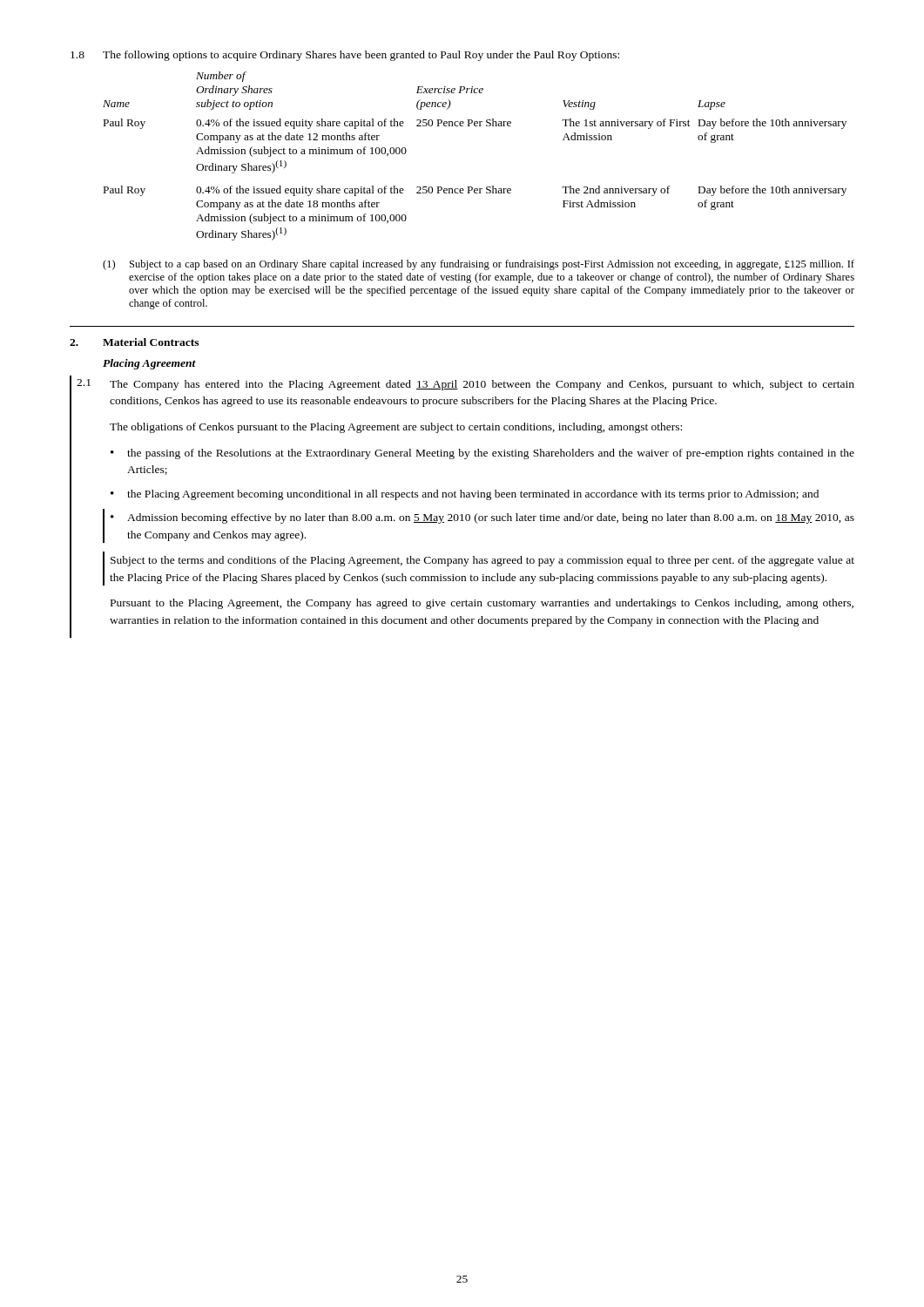
Task: Click on the section header containing "Placing Agreement"
Action: (149, 363)
